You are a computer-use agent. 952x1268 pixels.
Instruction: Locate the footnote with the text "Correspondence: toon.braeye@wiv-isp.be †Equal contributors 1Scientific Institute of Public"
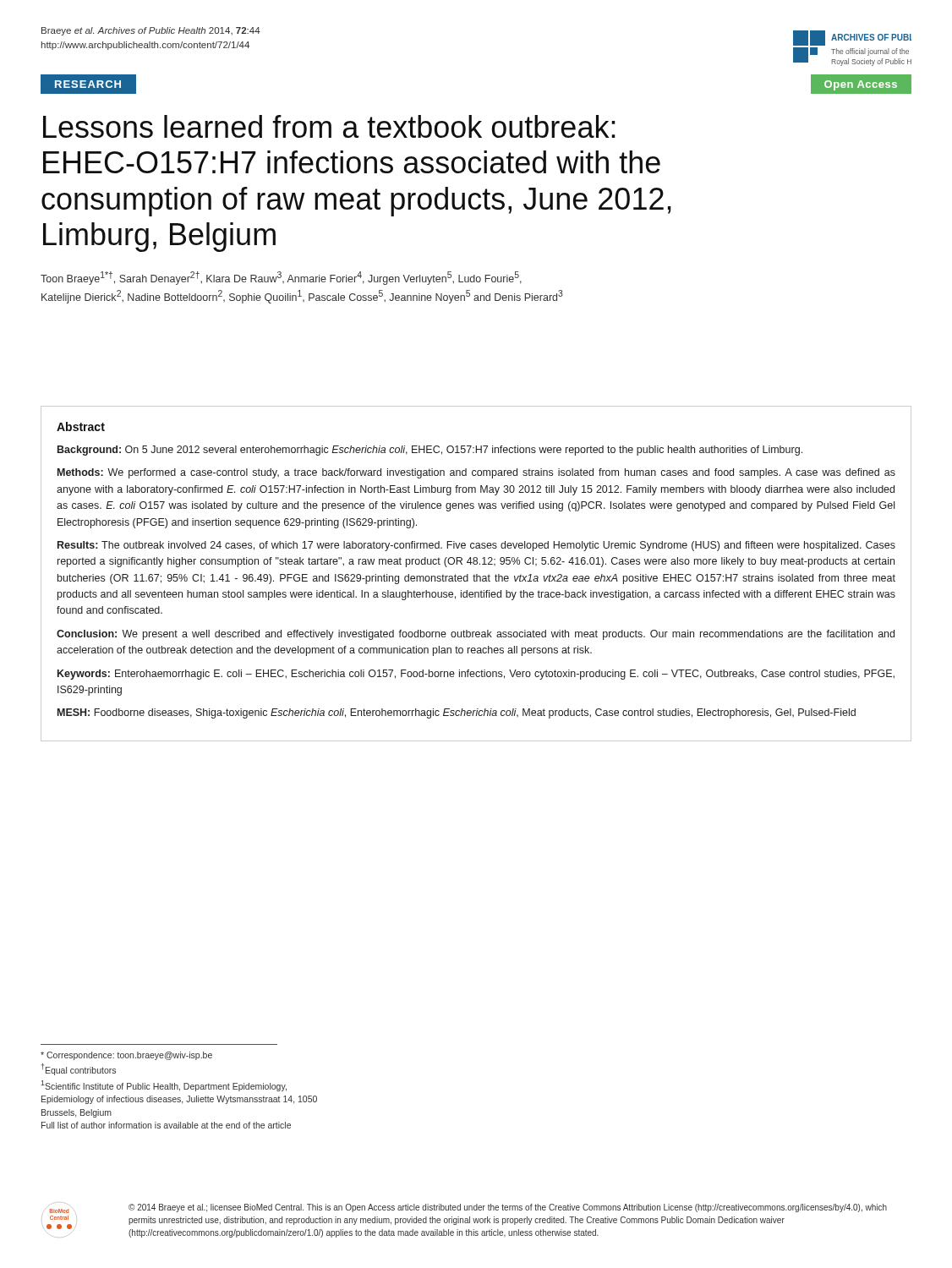click(x=126, y=1056)
